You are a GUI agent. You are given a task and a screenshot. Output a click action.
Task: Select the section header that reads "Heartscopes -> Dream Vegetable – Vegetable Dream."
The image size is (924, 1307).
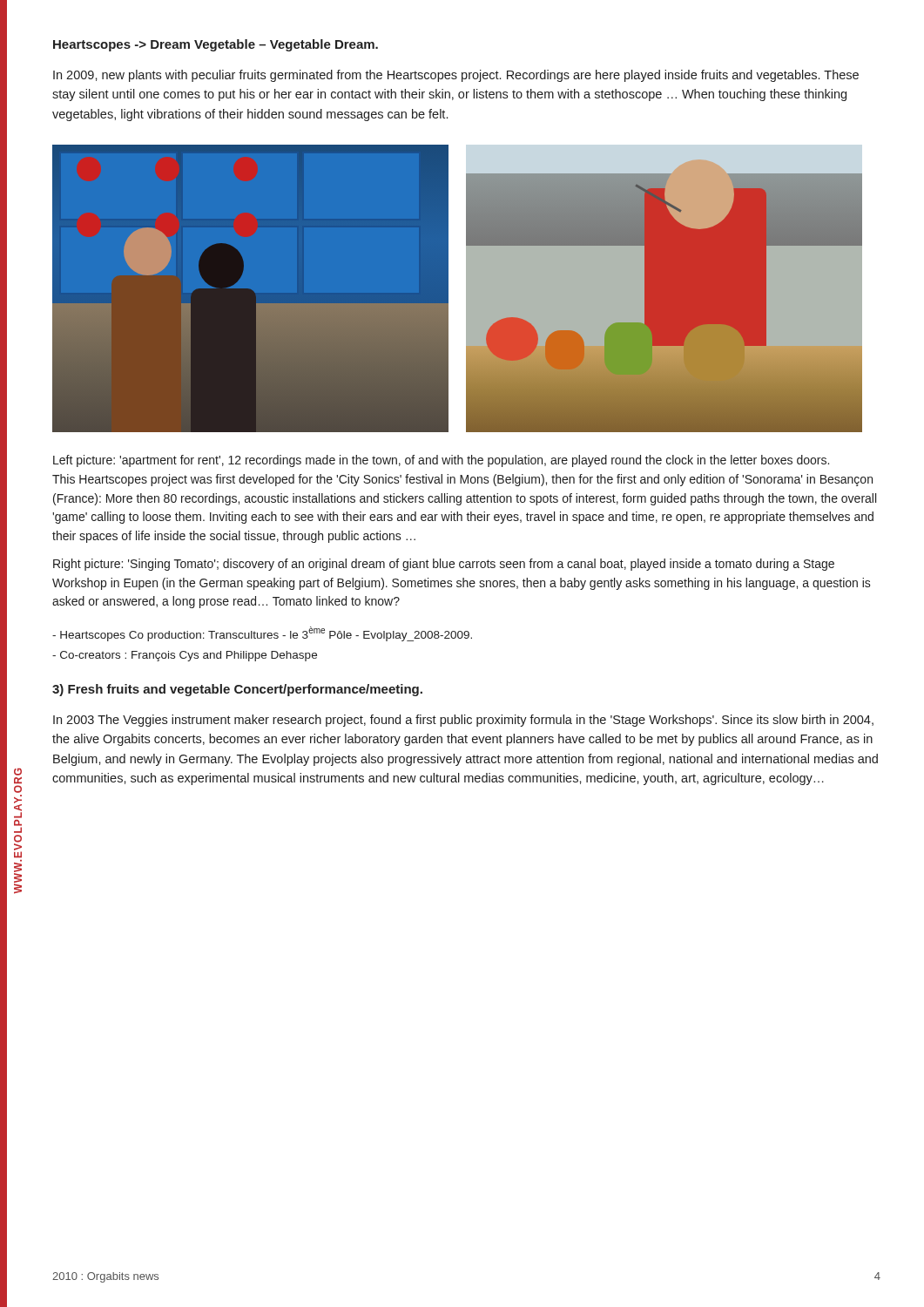click(x=215, y=44)
